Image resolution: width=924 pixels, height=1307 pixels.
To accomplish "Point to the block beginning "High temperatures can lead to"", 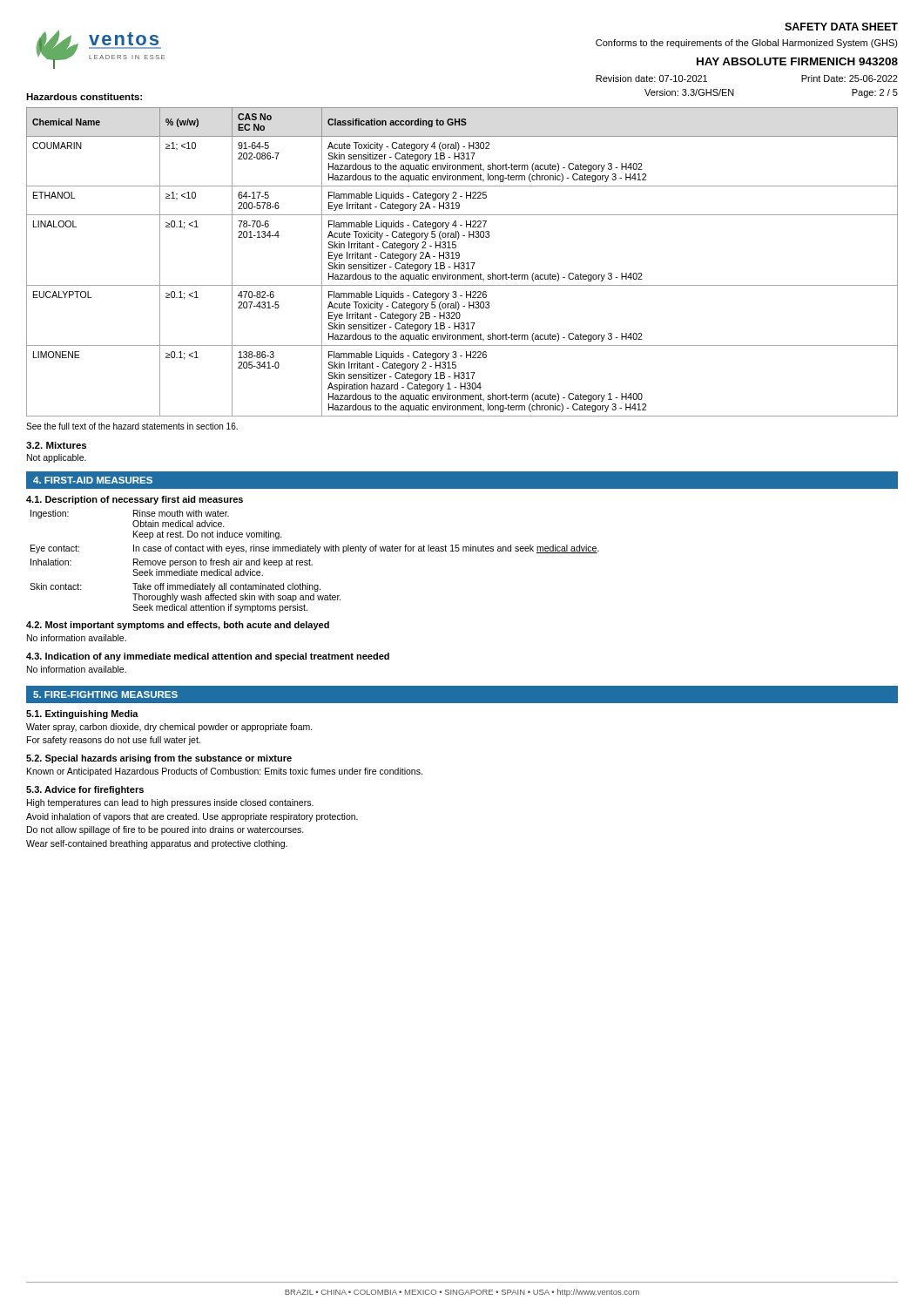I will pyautogui.click(x=192, y=823).
